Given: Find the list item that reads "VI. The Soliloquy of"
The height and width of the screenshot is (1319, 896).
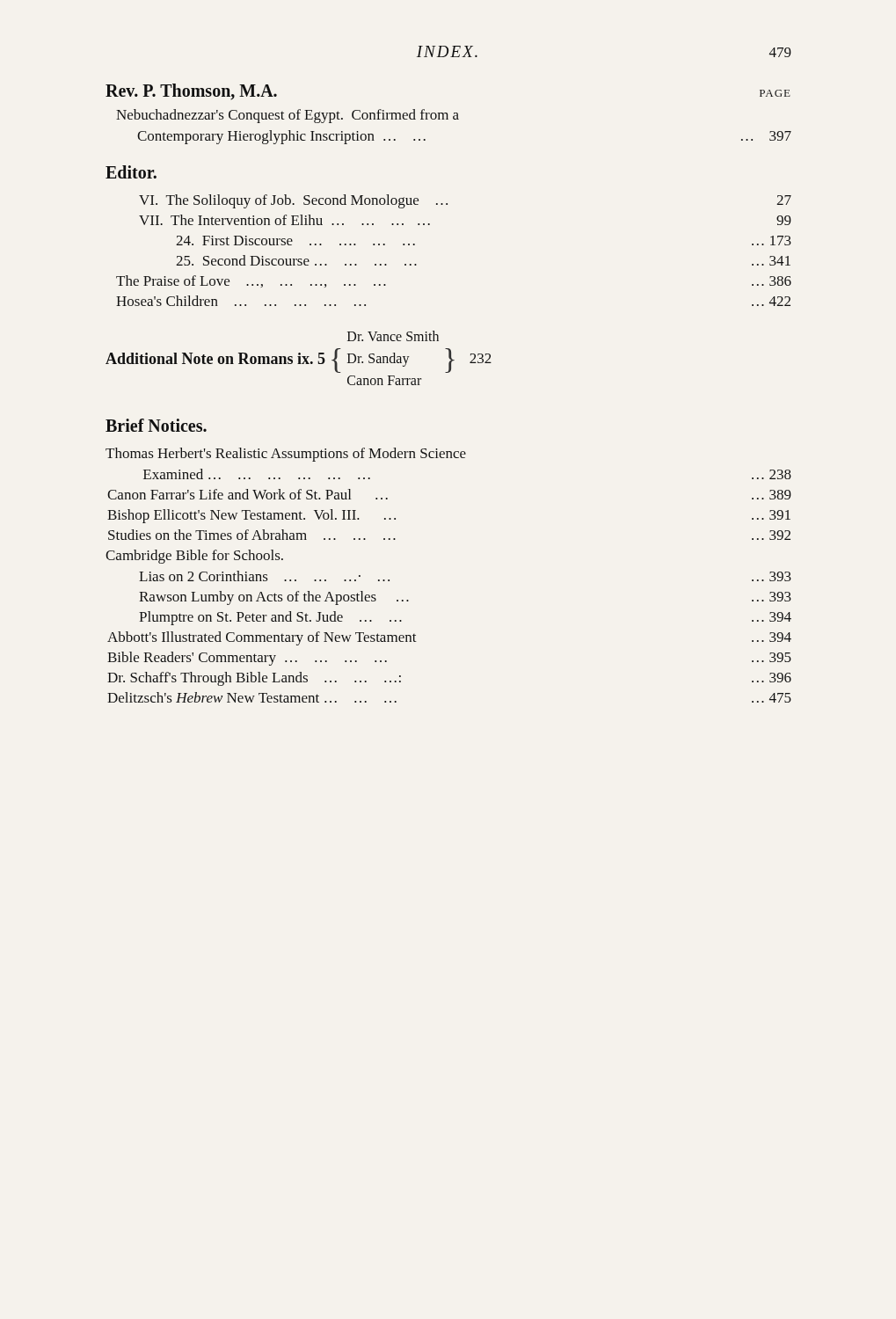Looking at the screenshot, I should pos(274,201).
